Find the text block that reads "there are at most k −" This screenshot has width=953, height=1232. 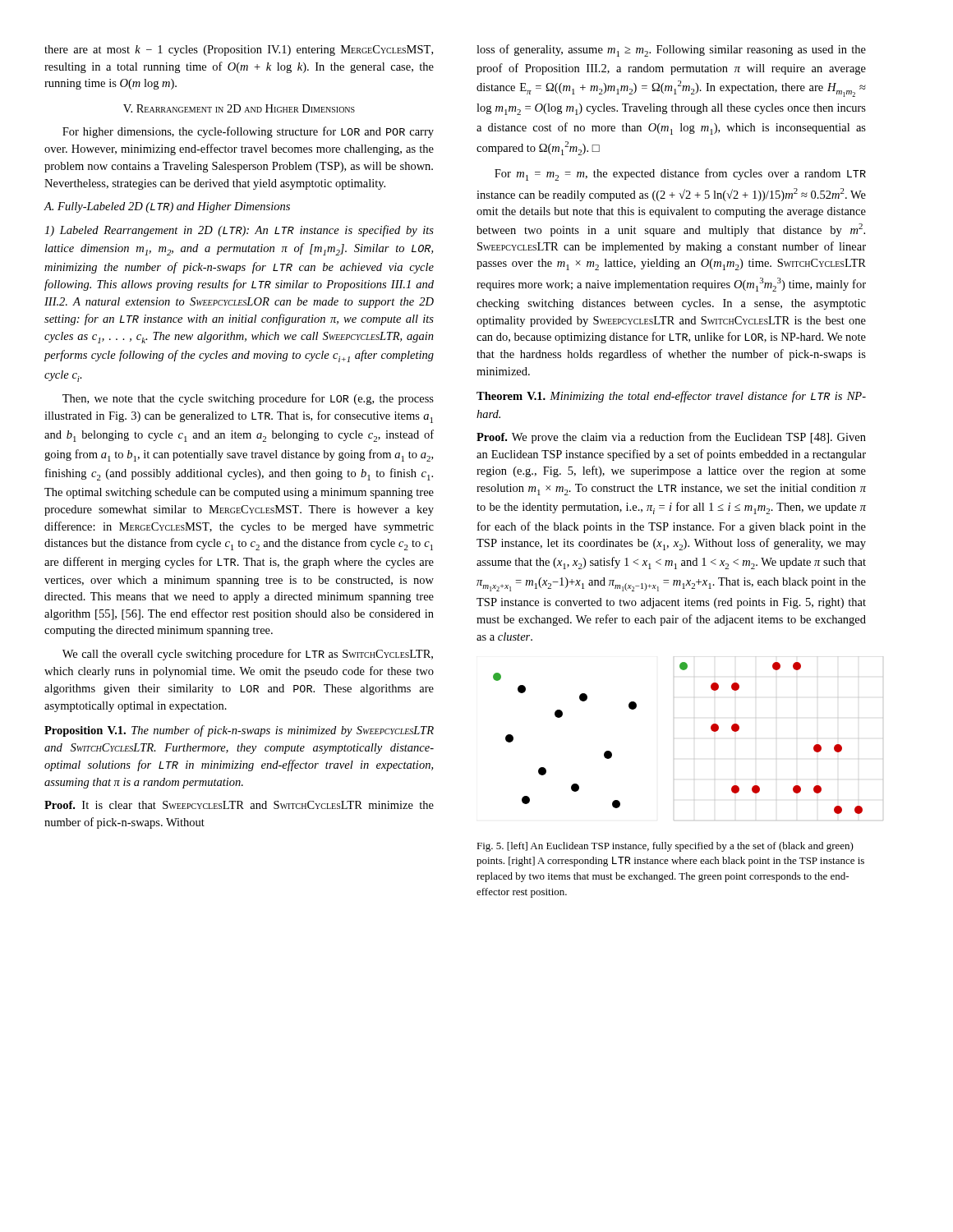coord(239,66)
